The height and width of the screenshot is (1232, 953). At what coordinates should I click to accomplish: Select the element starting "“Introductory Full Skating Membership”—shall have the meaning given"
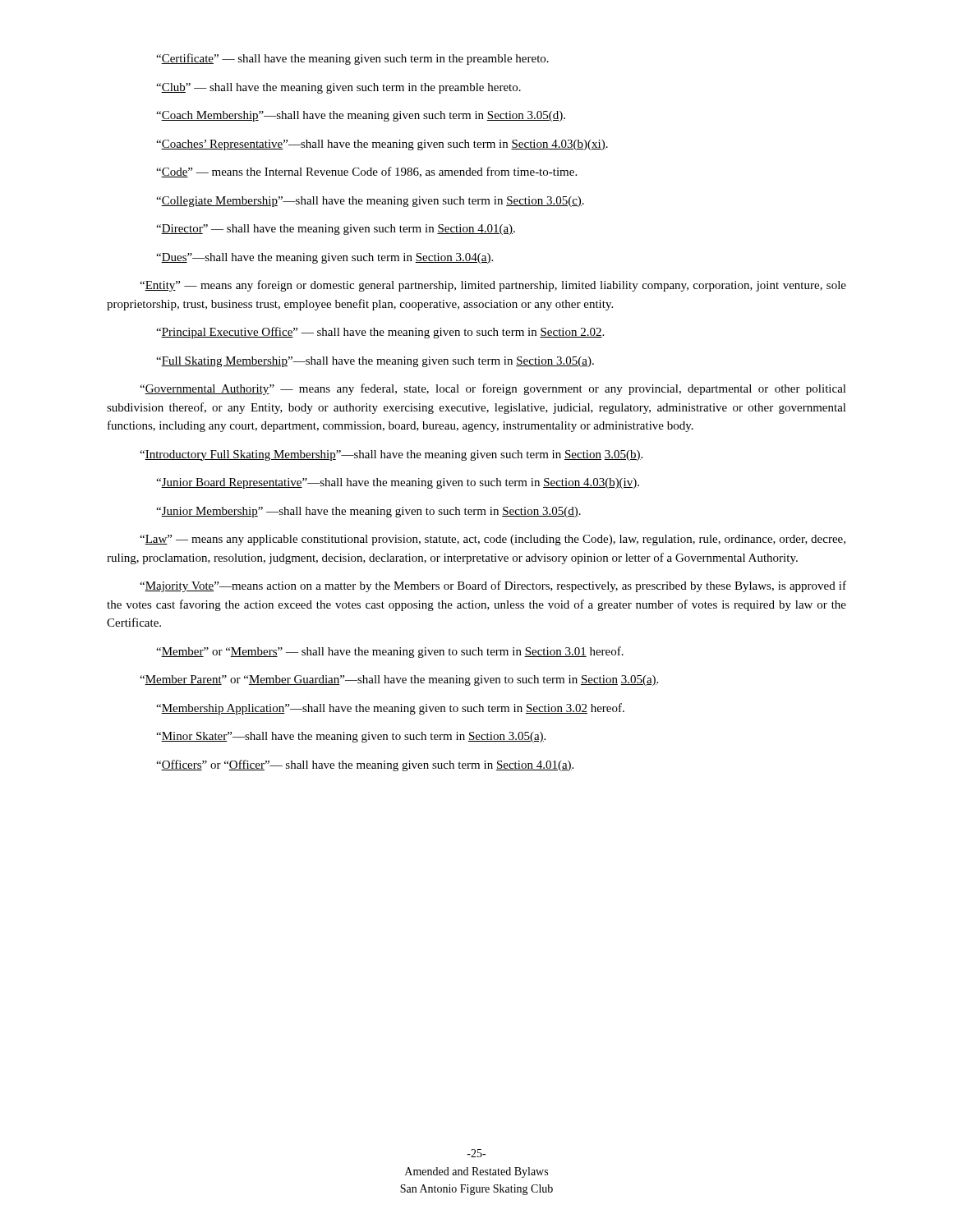tap(392, 454)
